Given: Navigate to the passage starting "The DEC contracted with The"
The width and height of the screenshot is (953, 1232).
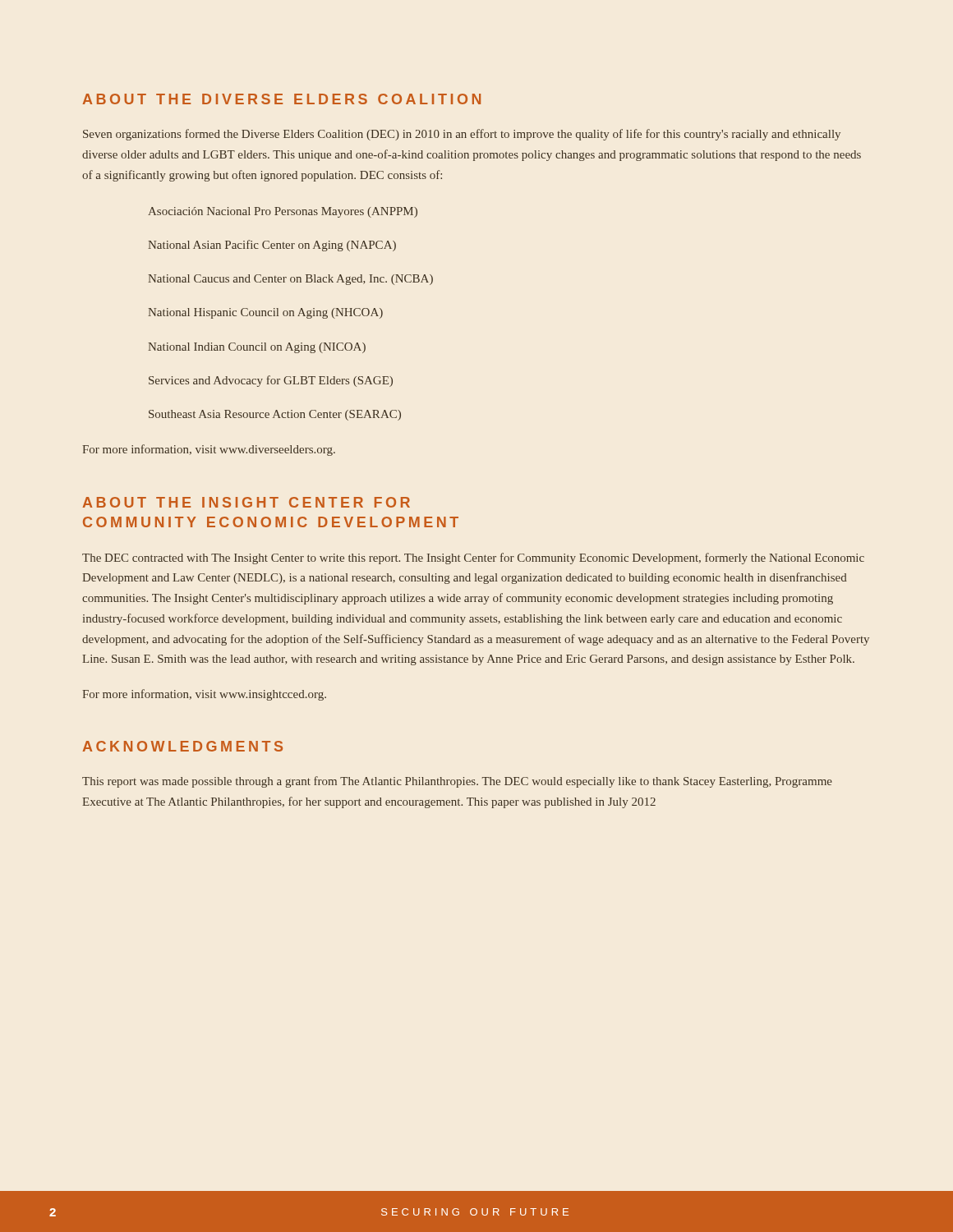Looking at the screenshot, I should [476, 609].
